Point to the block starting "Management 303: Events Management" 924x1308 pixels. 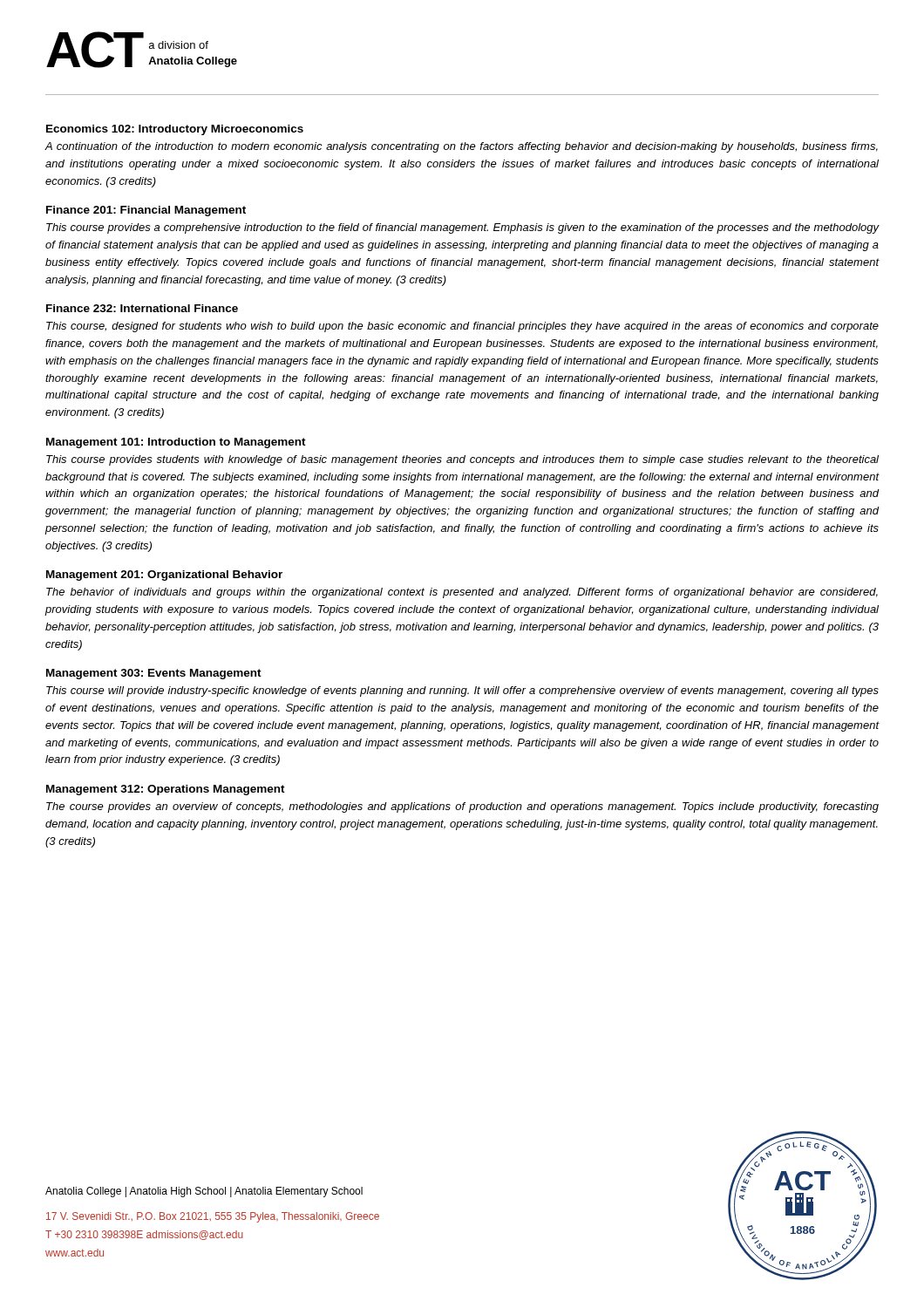(153, 673)
